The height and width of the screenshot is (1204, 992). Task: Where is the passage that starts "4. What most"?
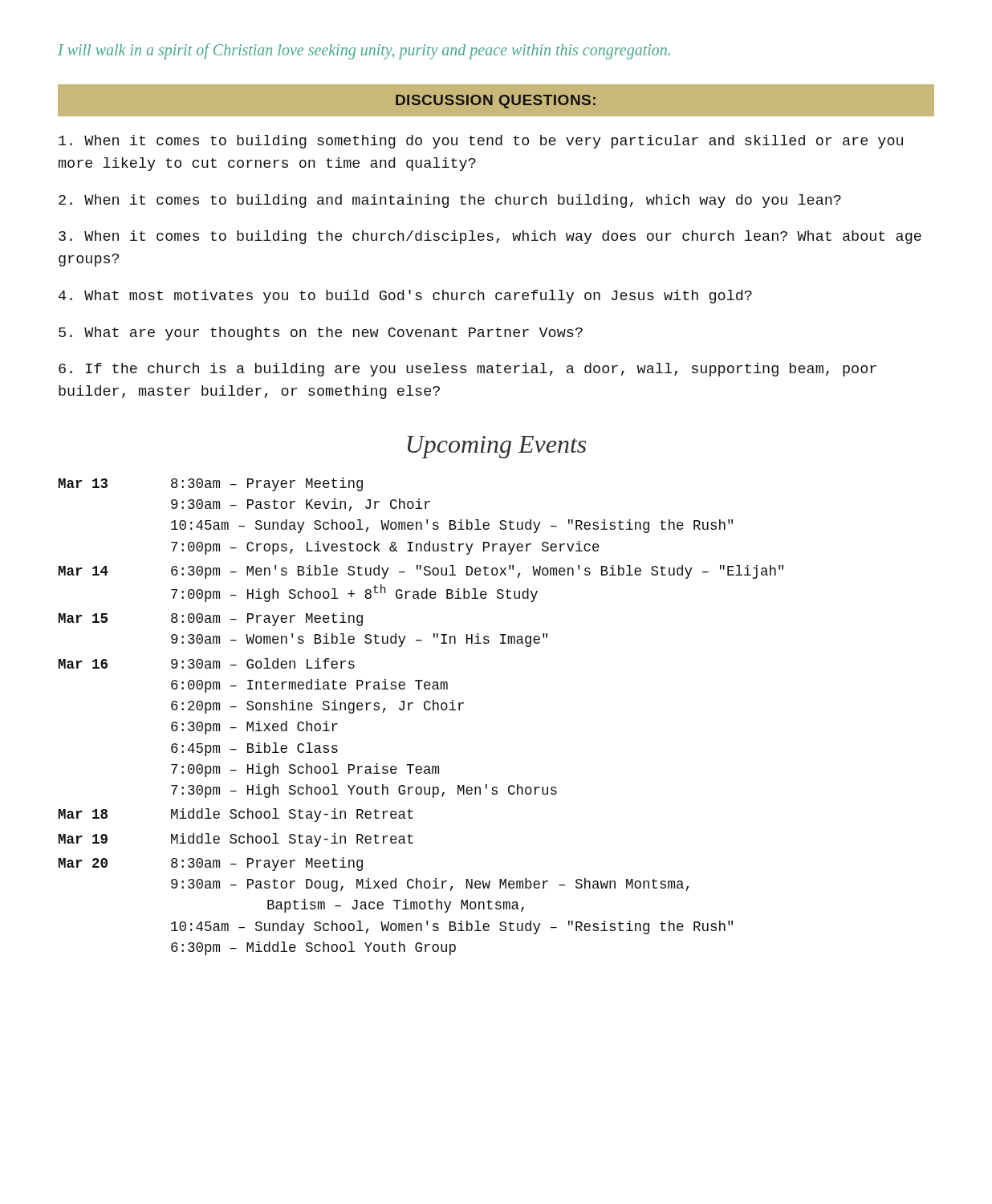tap(405, 296)
